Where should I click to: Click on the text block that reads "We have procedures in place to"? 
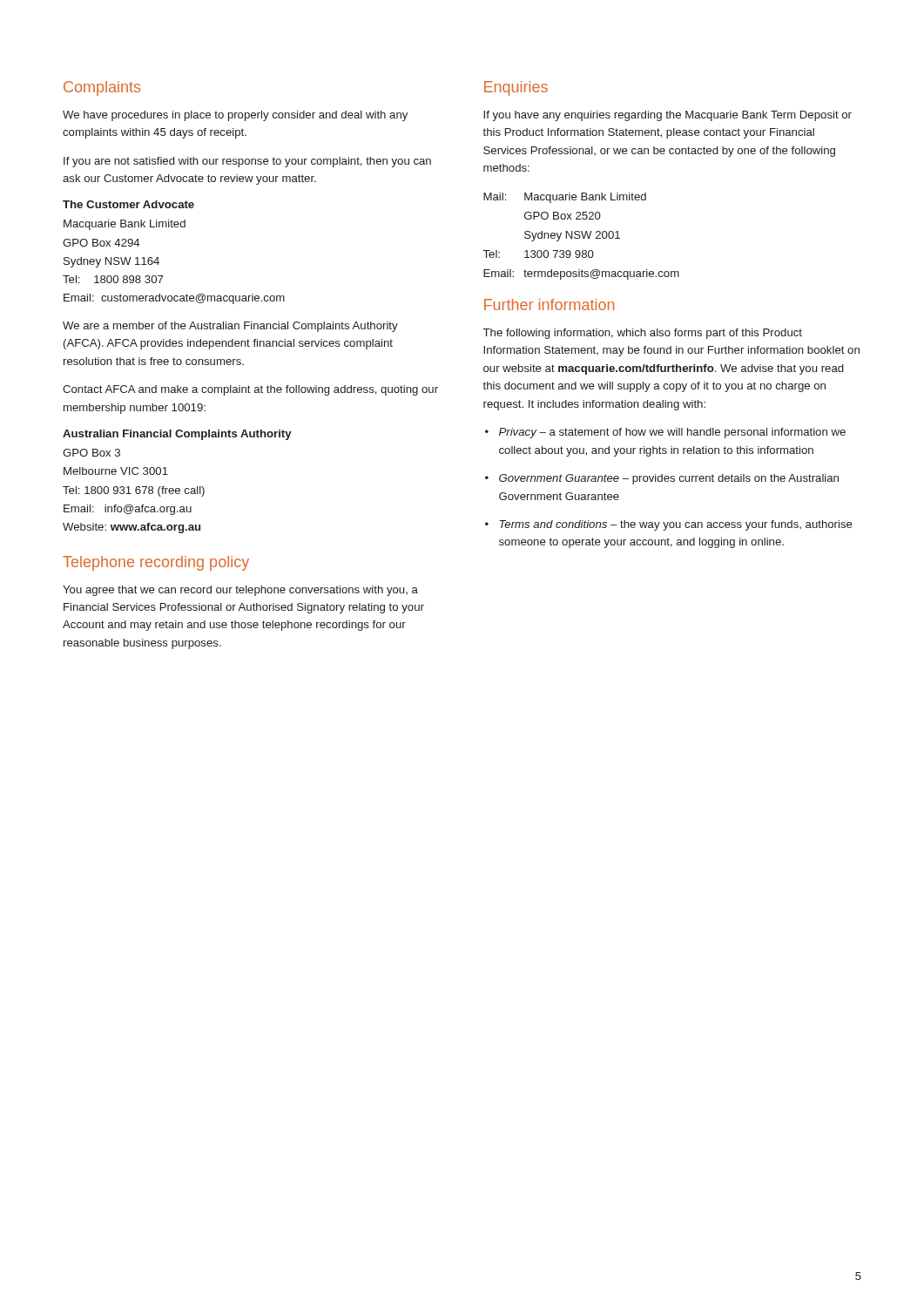pyautogui.click(x=252, y=124)
